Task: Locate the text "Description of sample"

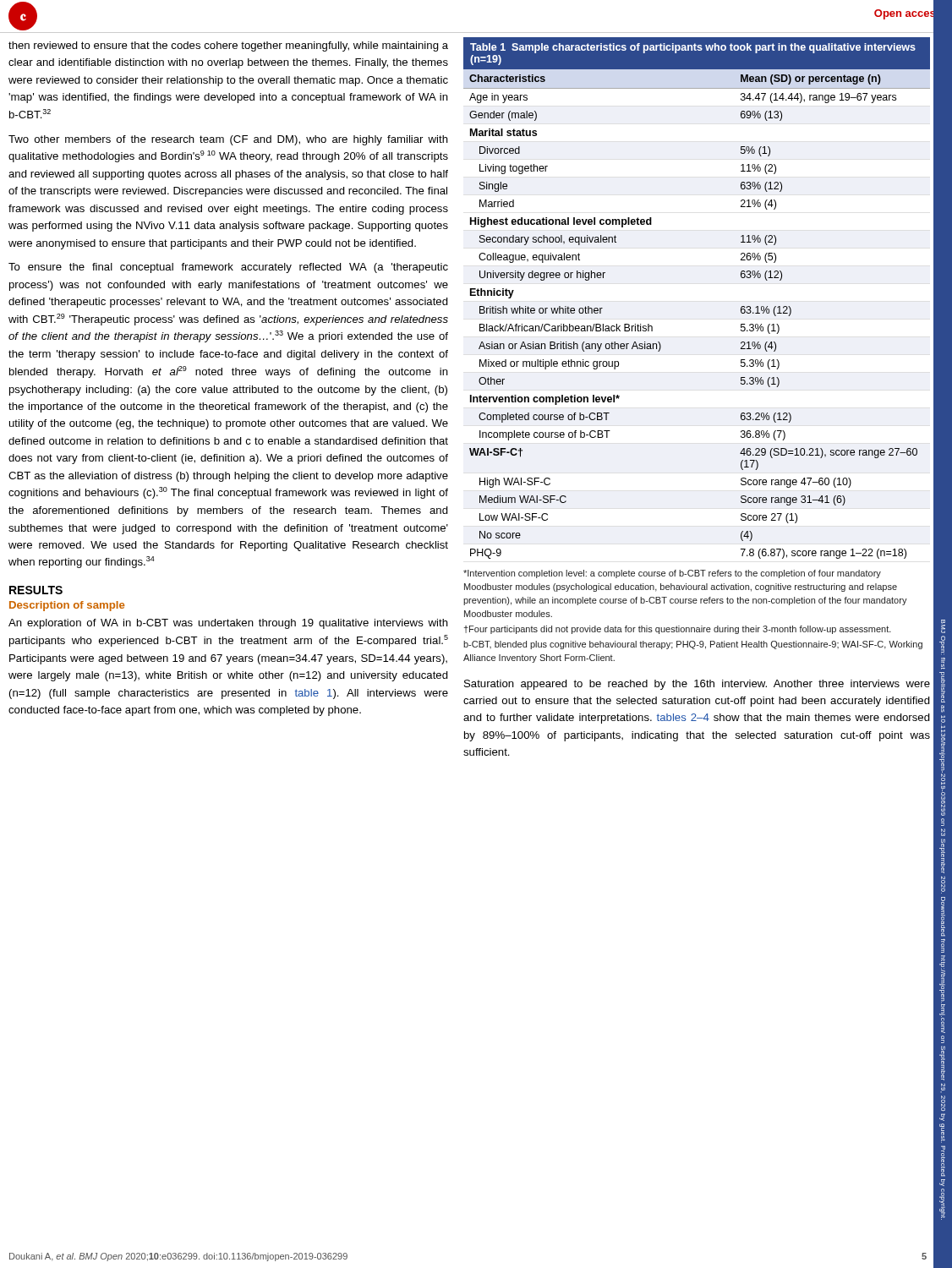Action: pyautogui.click(x=67, y=605)
